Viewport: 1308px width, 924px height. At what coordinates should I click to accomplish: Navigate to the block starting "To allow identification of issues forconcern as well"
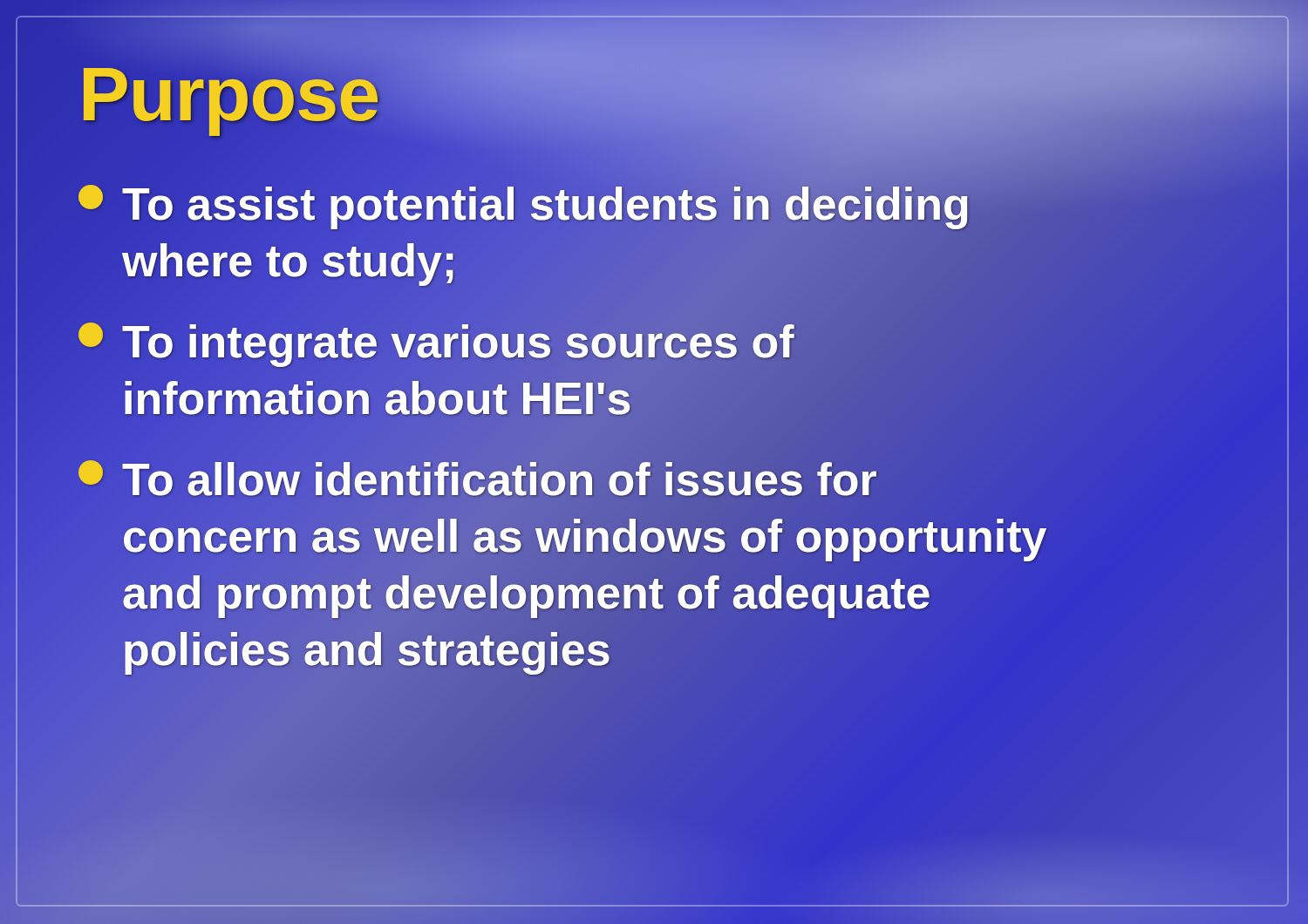click(x=563, y=565)
